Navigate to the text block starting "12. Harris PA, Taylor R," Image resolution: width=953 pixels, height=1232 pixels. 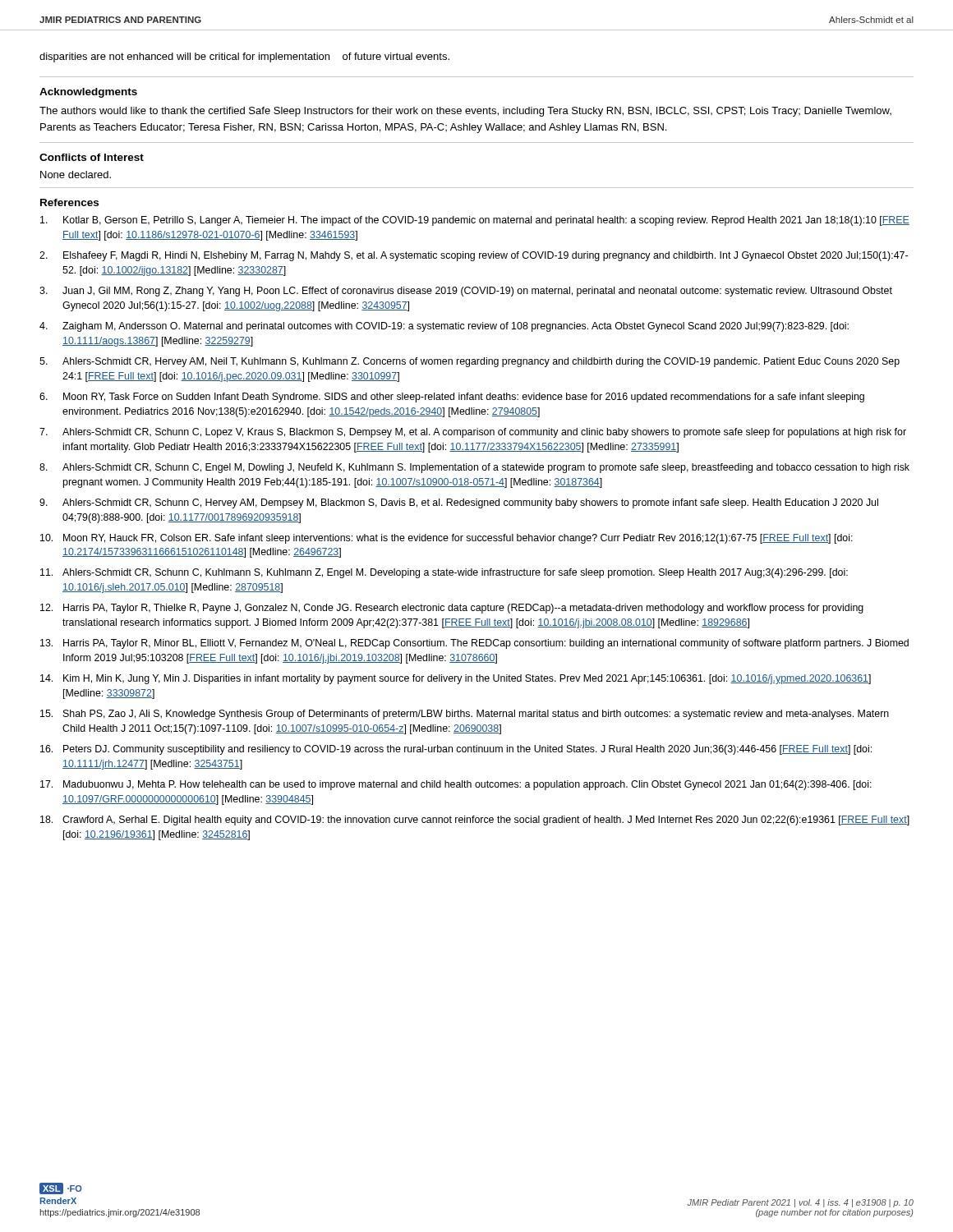(476, 616)
